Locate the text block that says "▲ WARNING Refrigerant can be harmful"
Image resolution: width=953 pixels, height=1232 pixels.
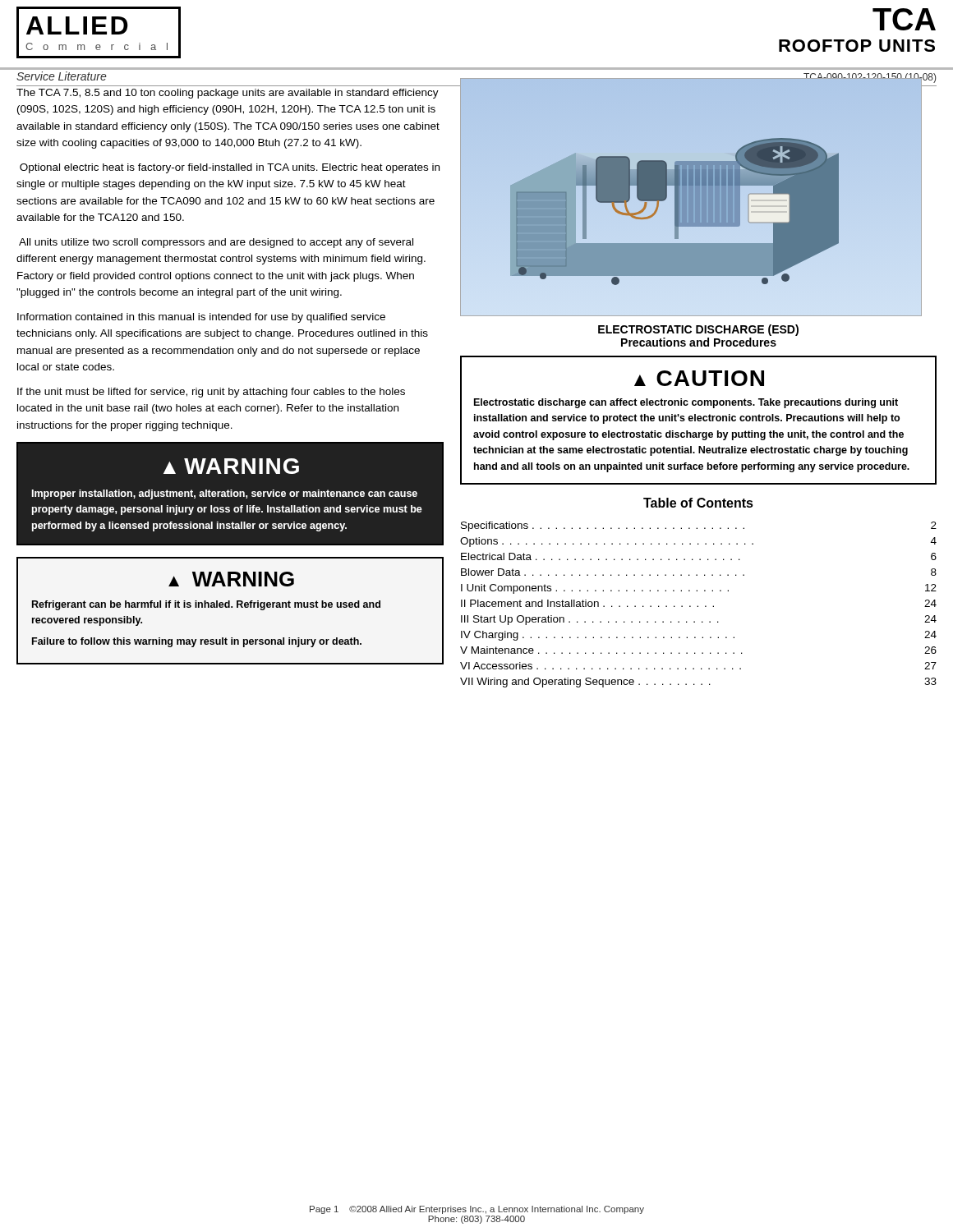[x=230, y=608]
